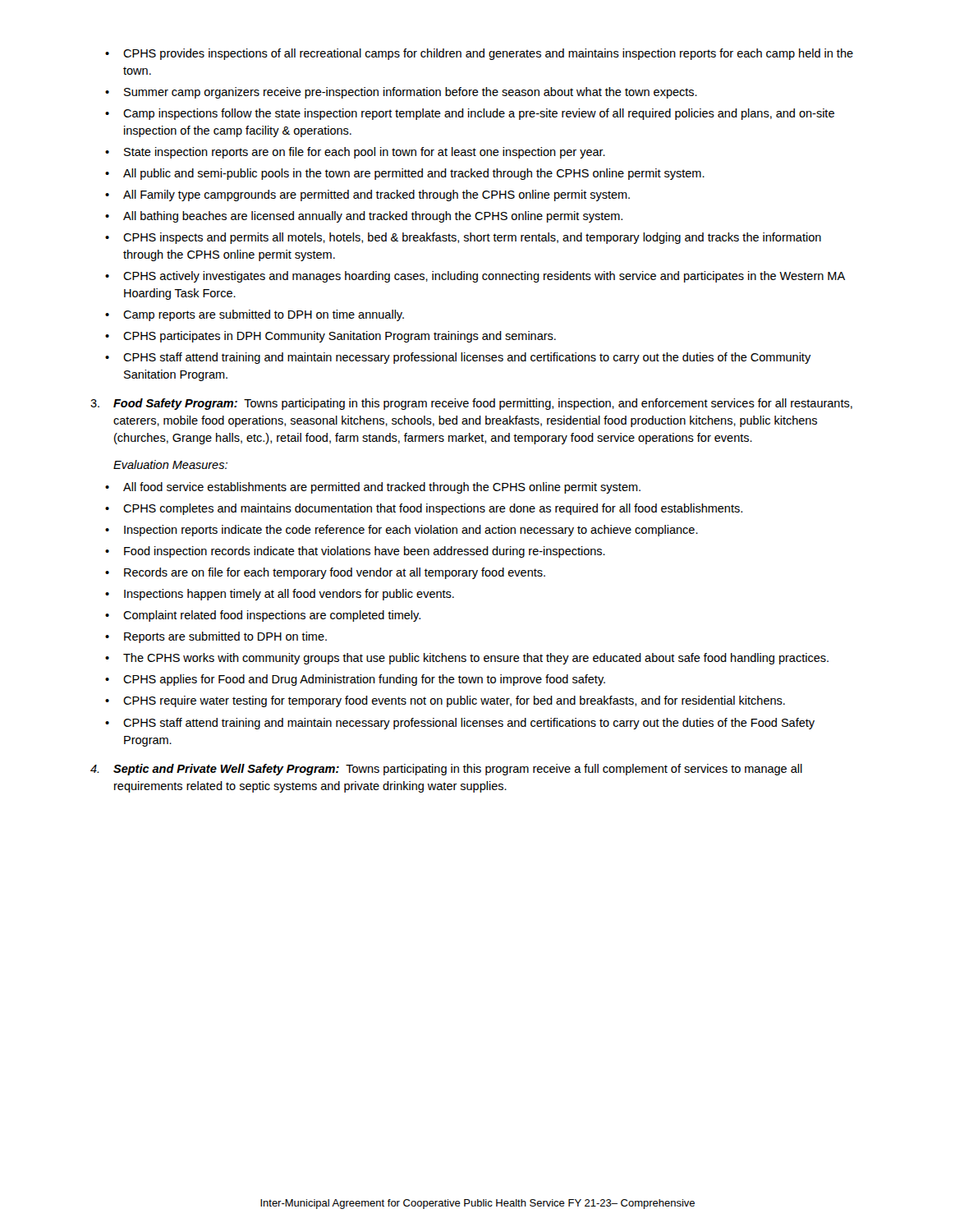
Task: Click on the list item containing "CPHS actively investigates"
Action: point(484,285)
